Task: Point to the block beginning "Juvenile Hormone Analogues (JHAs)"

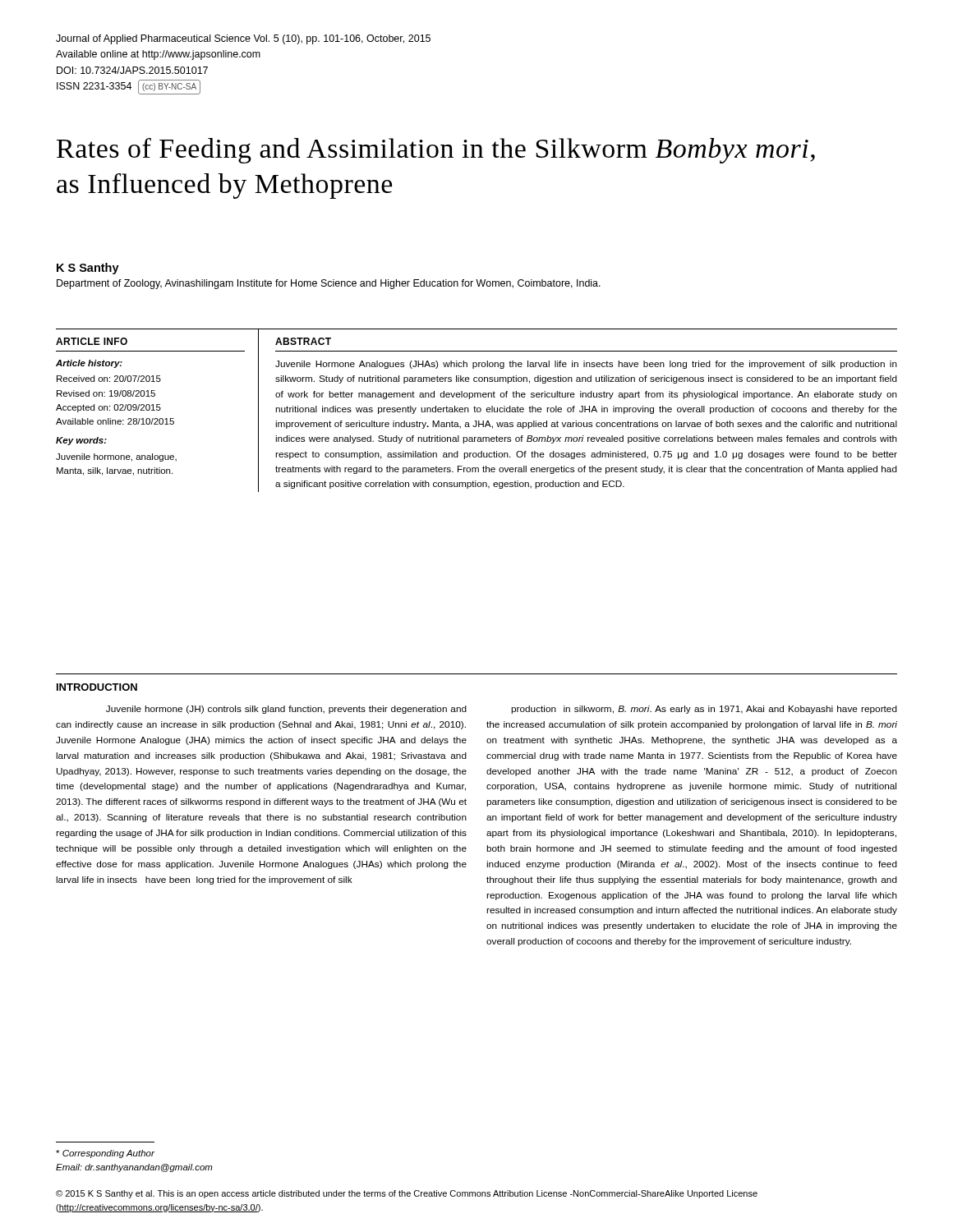Action: [x=586, y=424]
